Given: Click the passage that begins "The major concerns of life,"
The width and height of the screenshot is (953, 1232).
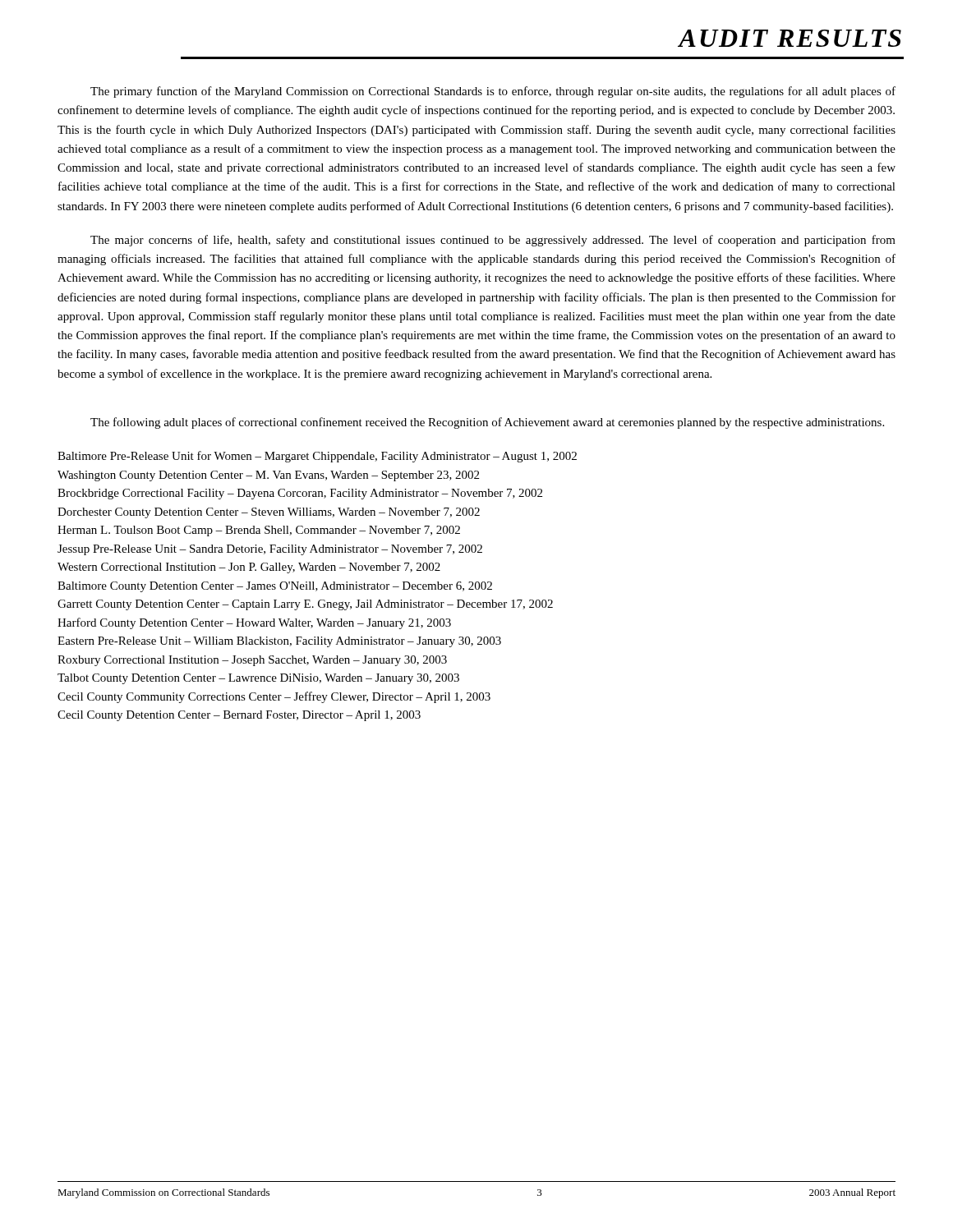Looking at the screenshot, I should point(476,306).
